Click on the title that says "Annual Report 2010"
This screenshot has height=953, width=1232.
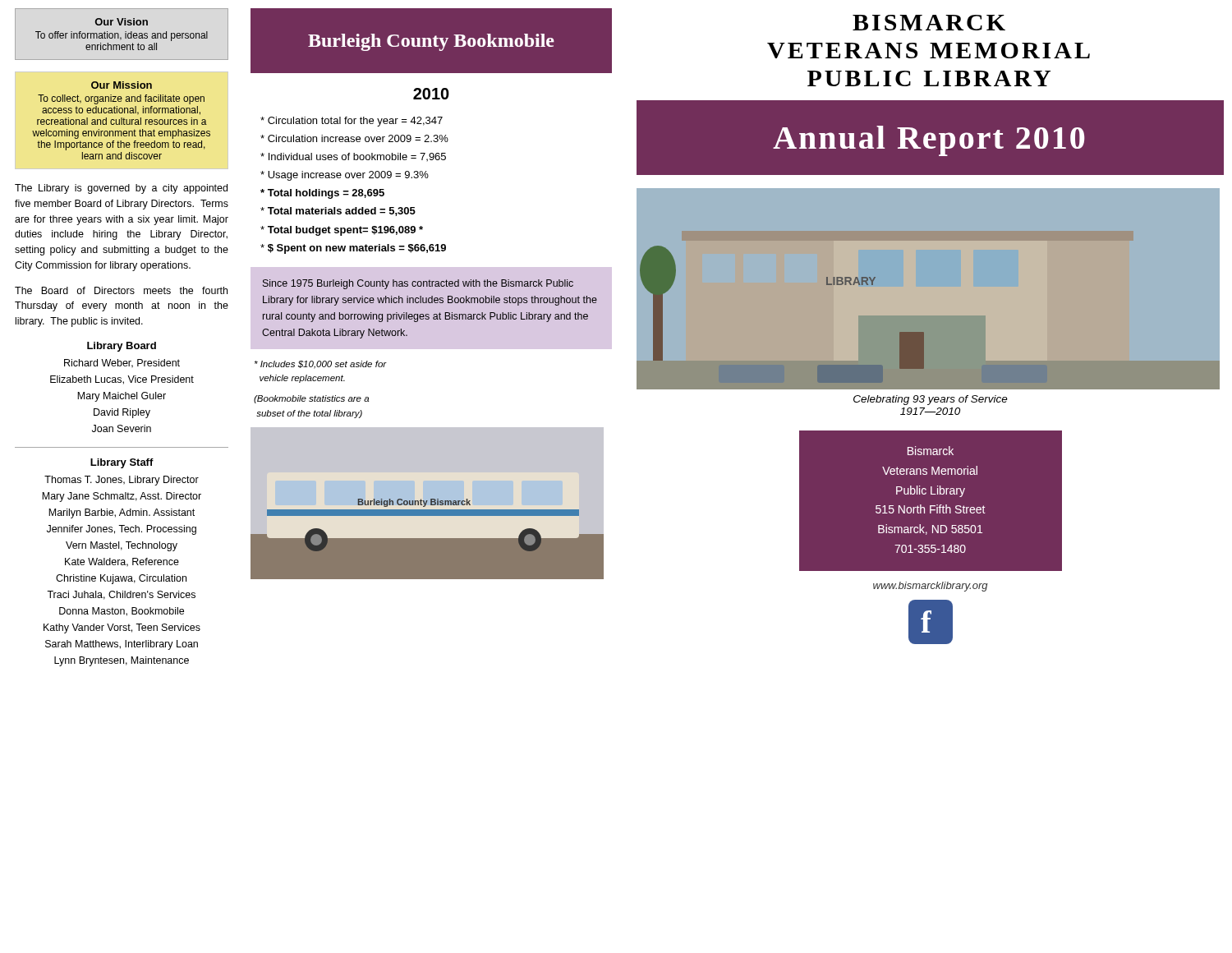click(930, 138)
